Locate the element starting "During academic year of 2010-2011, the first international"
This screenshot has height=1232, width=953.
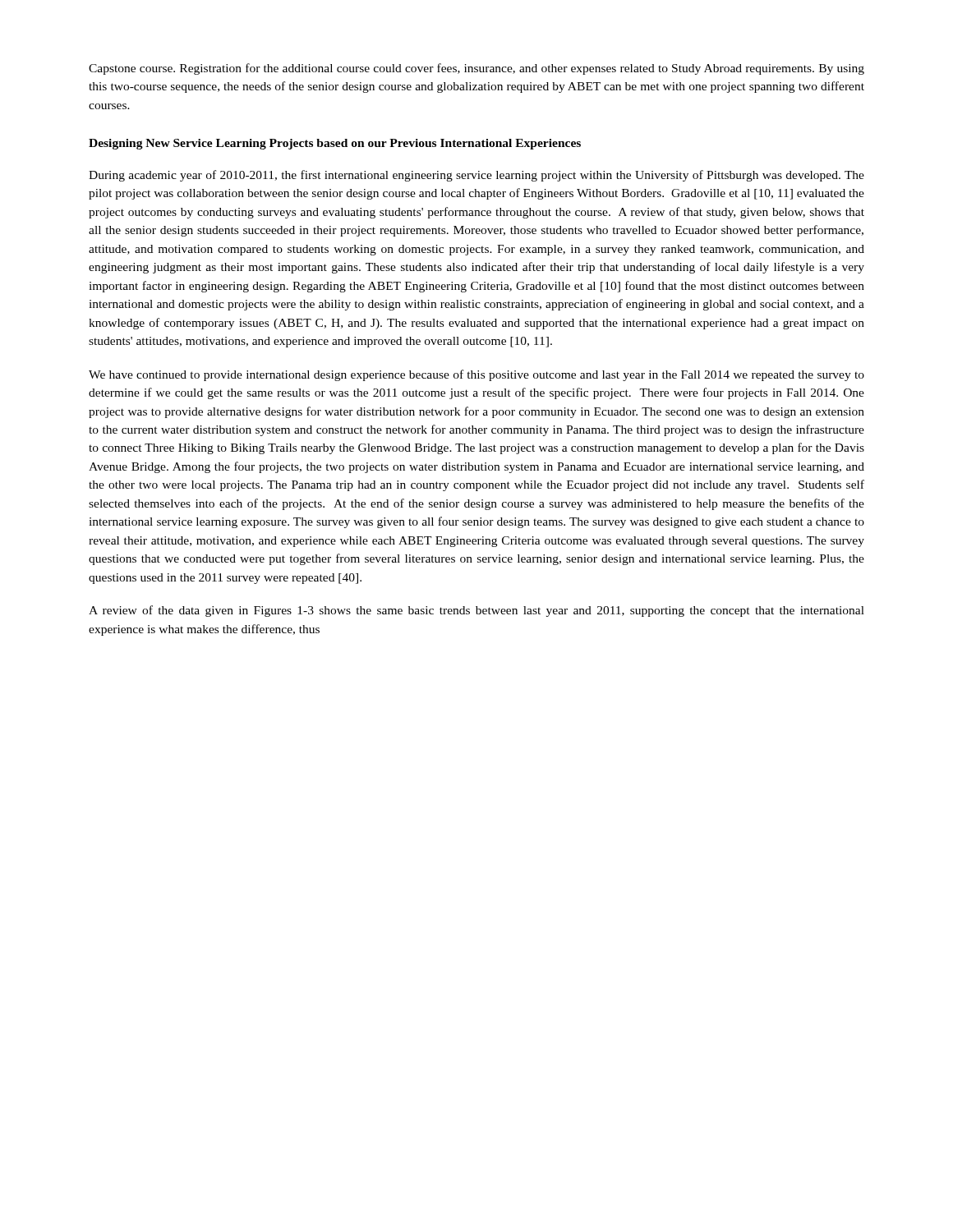pyautogui.click(x=476, y=257)
